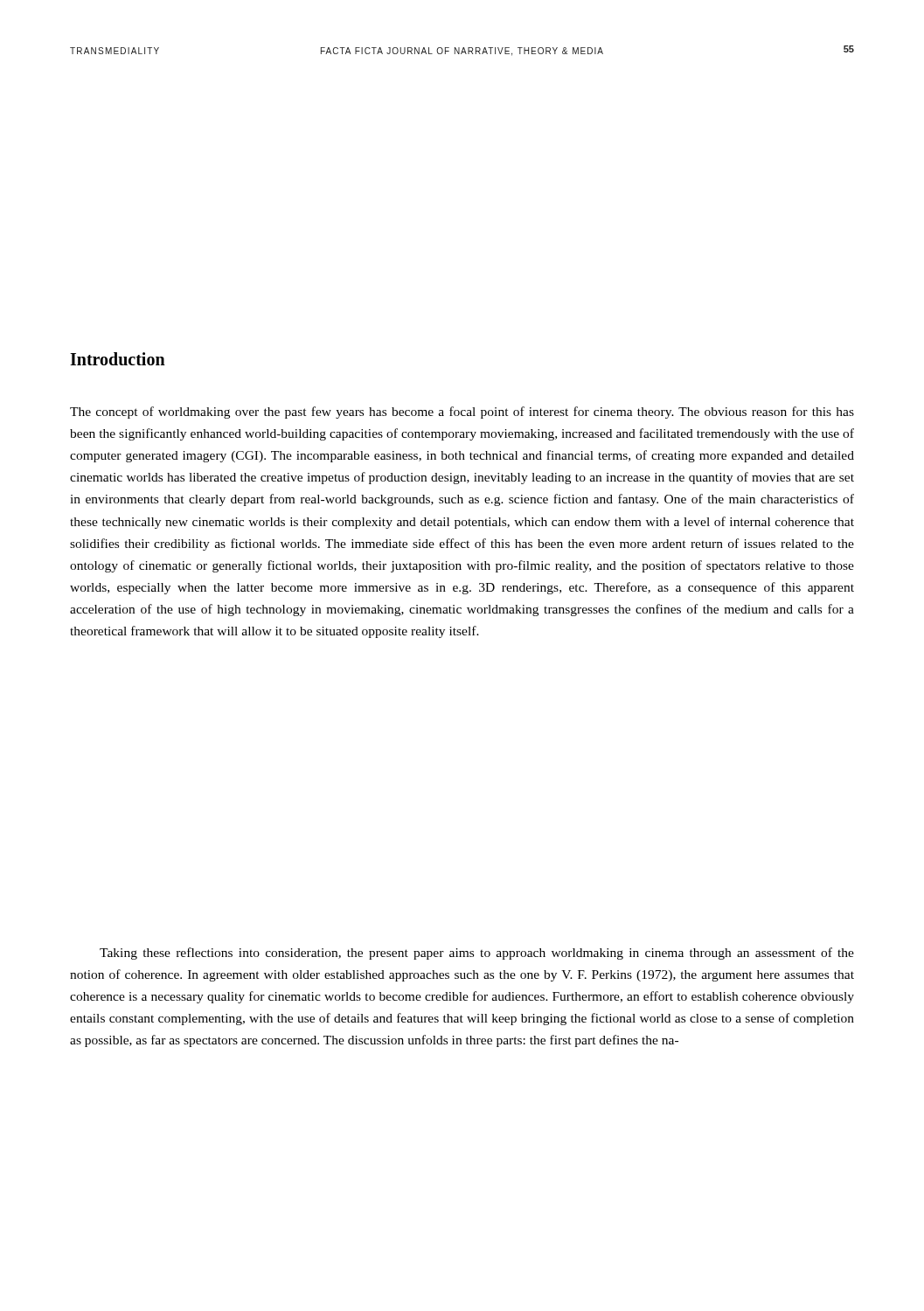Locate the text block that reads "Taking these reflections into consideration, the present"

tap(462, 996)
